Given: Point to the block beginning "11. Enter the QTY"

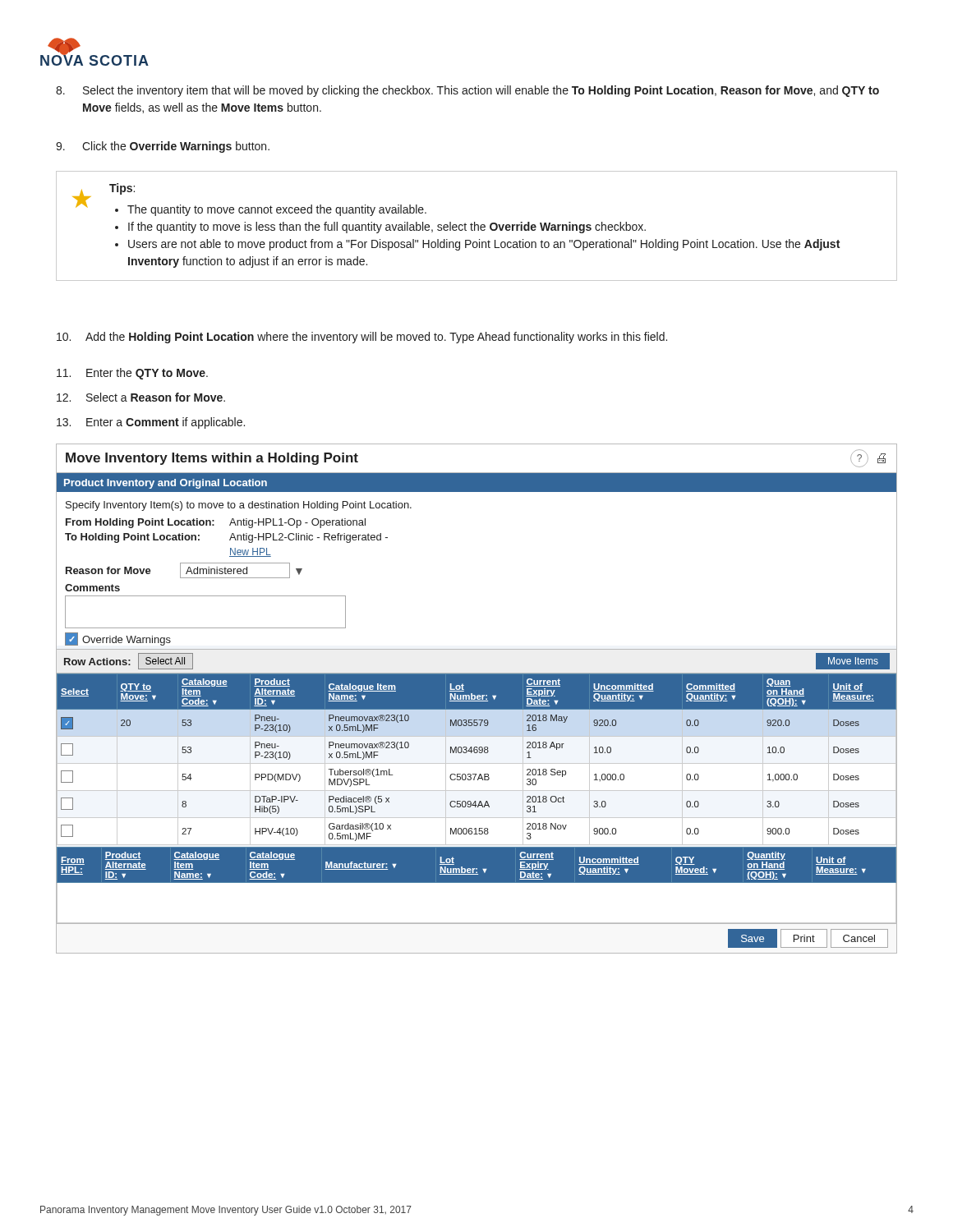Looking at the screenshot, I should pos(132,374).
